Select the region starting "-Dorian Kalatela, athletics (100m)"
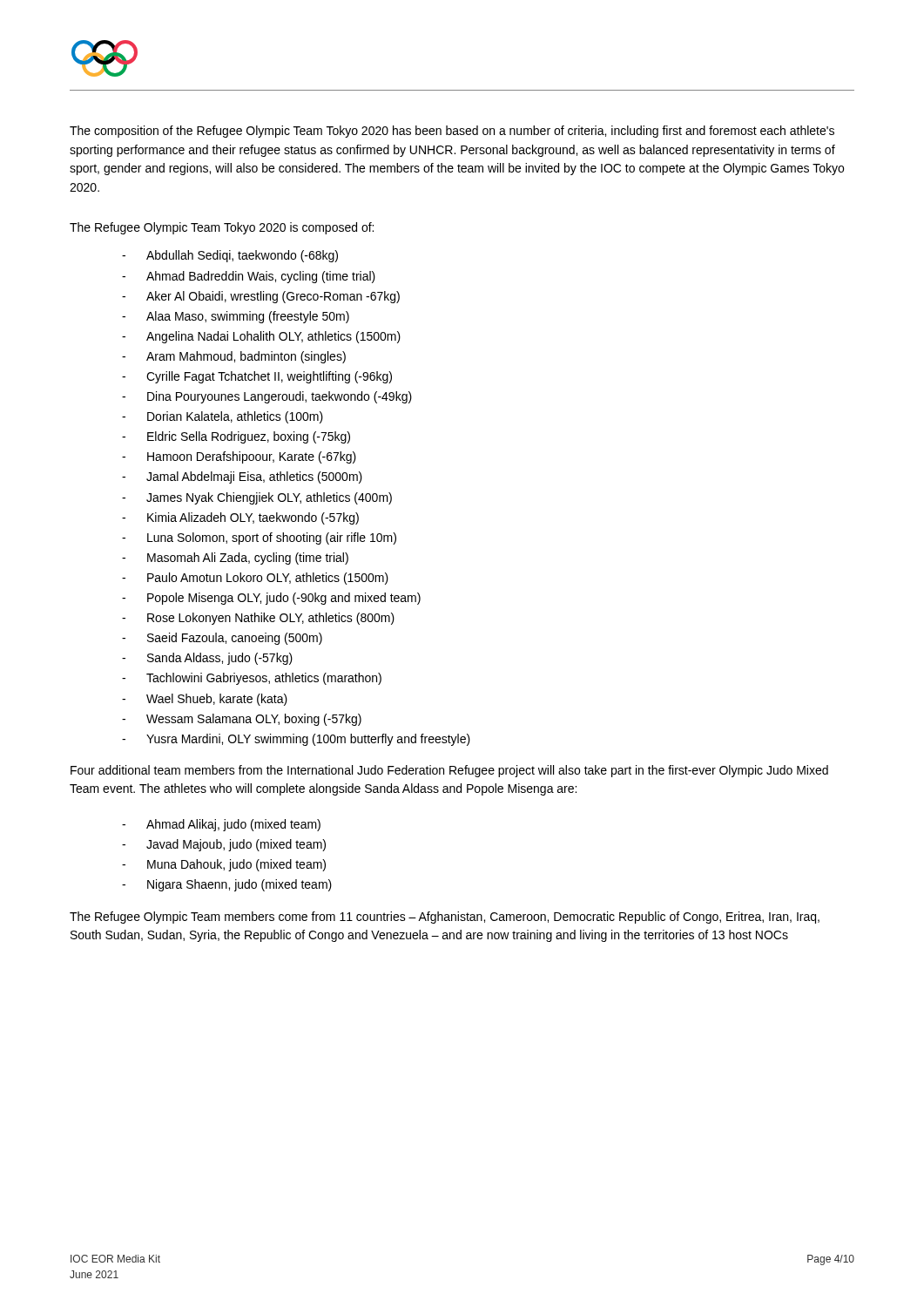This screenshot has width=924, height=1307. click(223, 417)
